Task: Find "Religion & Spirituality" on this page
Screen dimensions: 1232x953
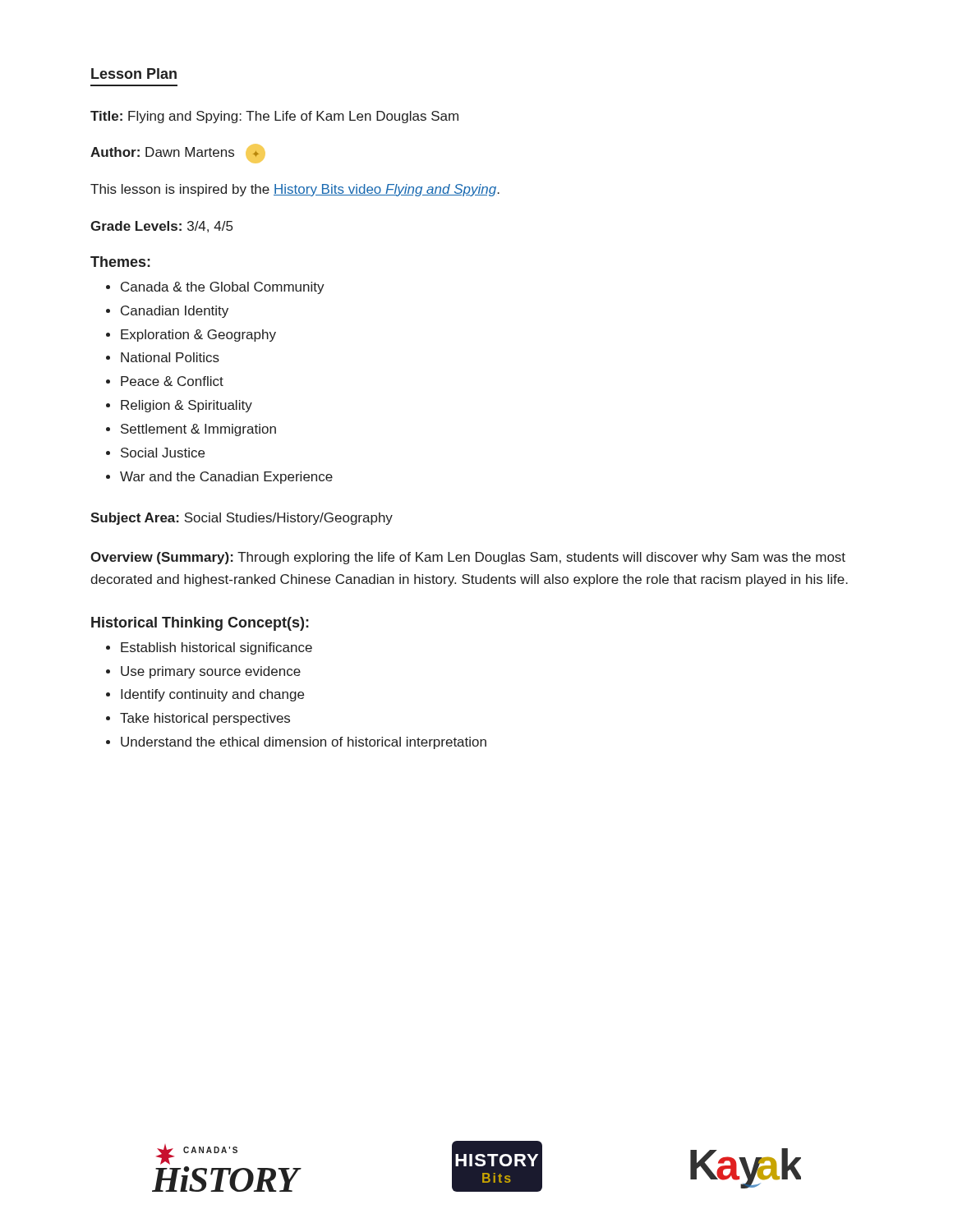Action: [186, 406]
